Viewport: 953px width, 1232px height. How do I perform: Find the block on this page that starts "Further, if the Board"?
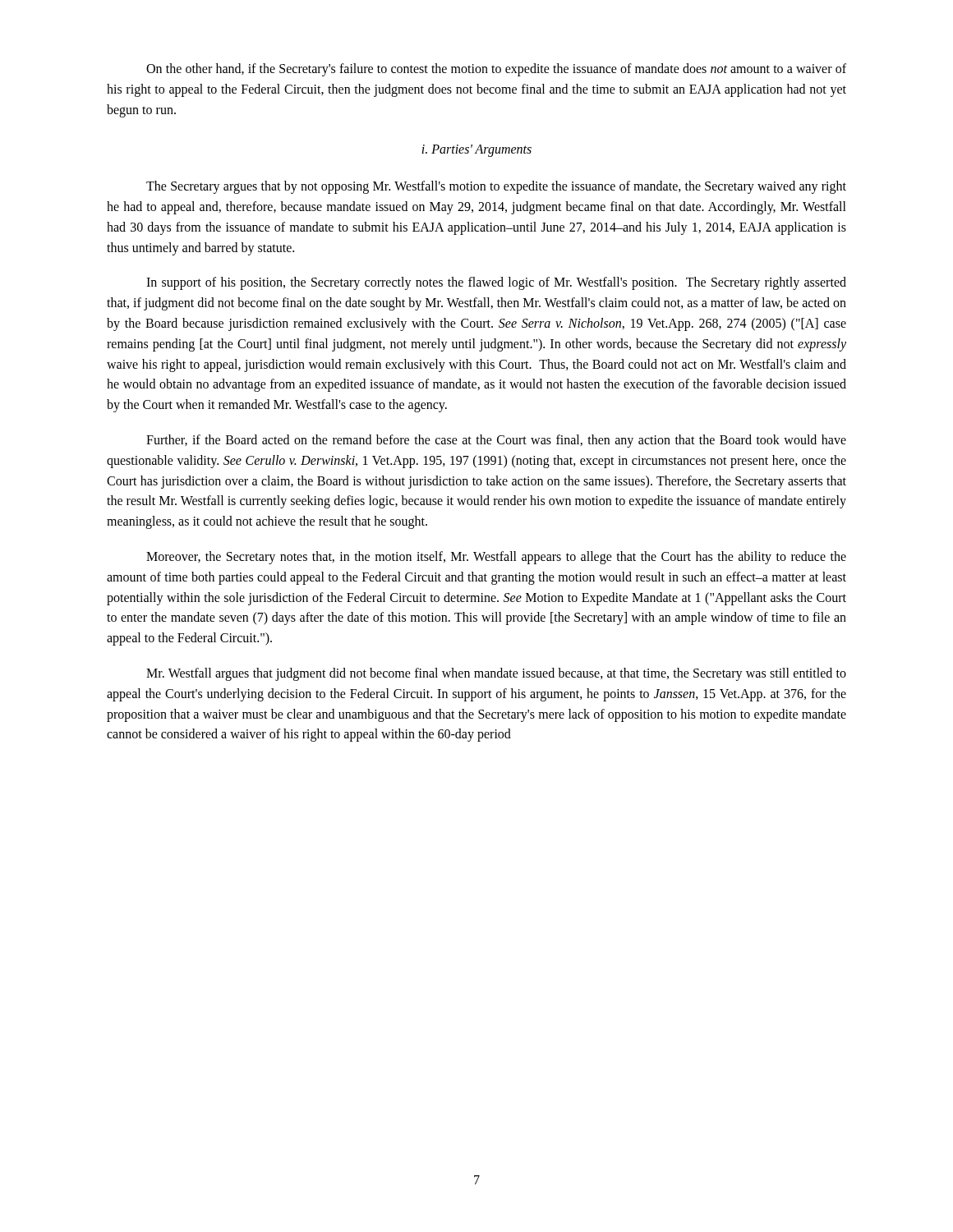[476, 481]
